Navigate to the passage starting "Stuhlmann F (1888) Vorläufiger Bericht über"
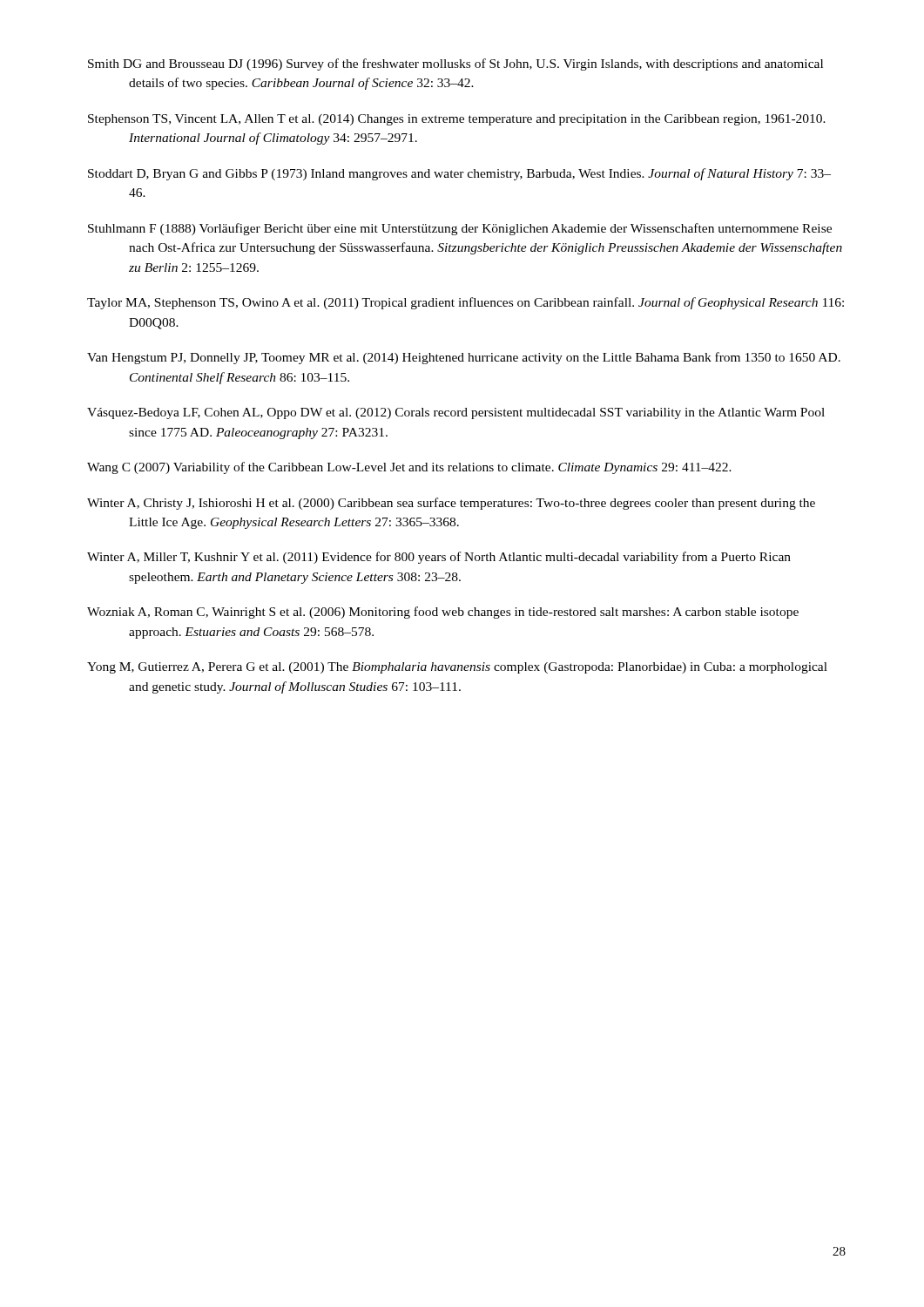The image size is (924, 1307). (465, 247)
